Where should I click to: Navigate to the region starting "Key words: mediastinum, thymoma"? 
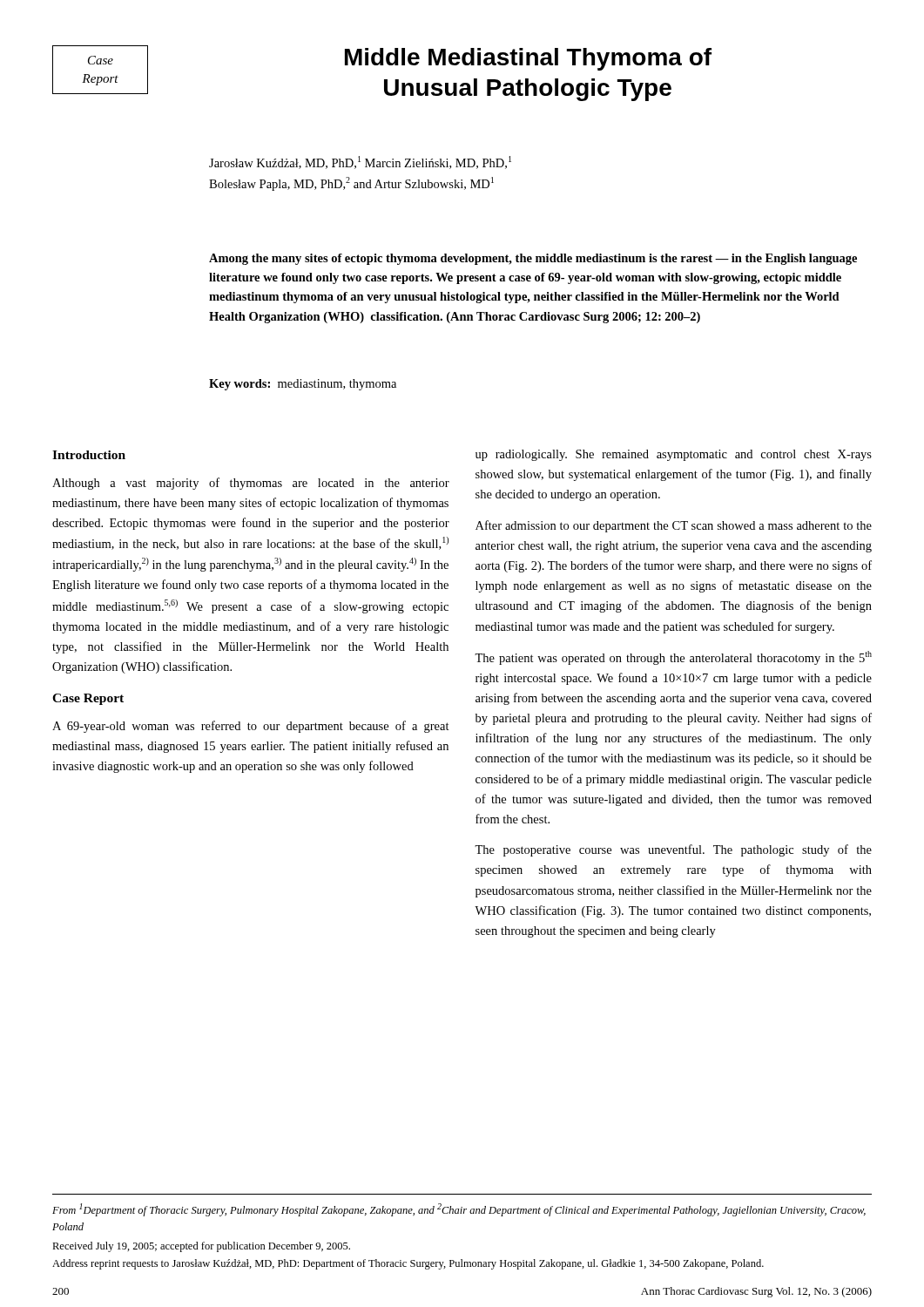(303, 383)
